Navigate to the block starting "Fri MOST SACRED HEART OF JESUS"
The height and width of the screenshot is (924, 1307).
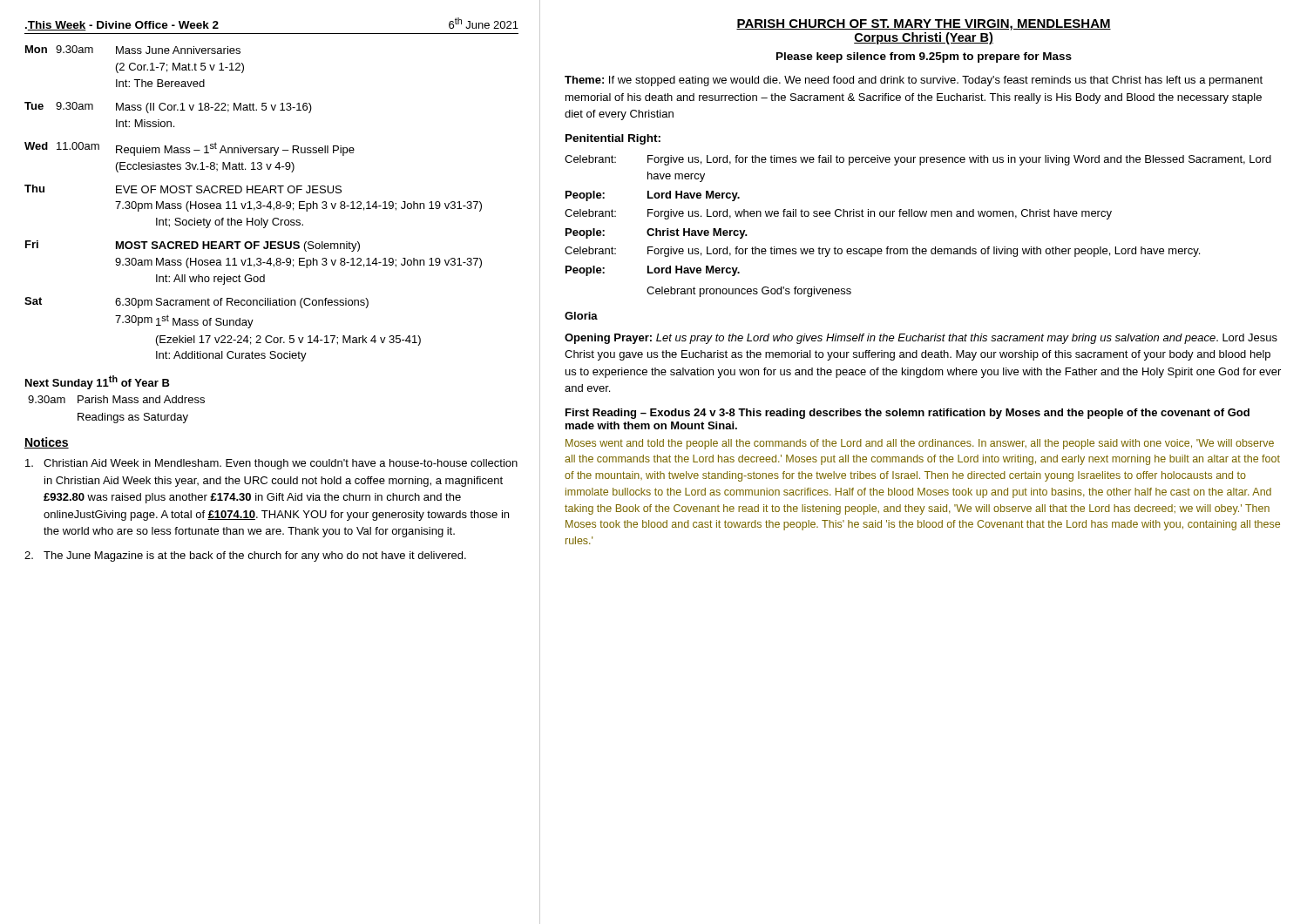tap(271, 262)
